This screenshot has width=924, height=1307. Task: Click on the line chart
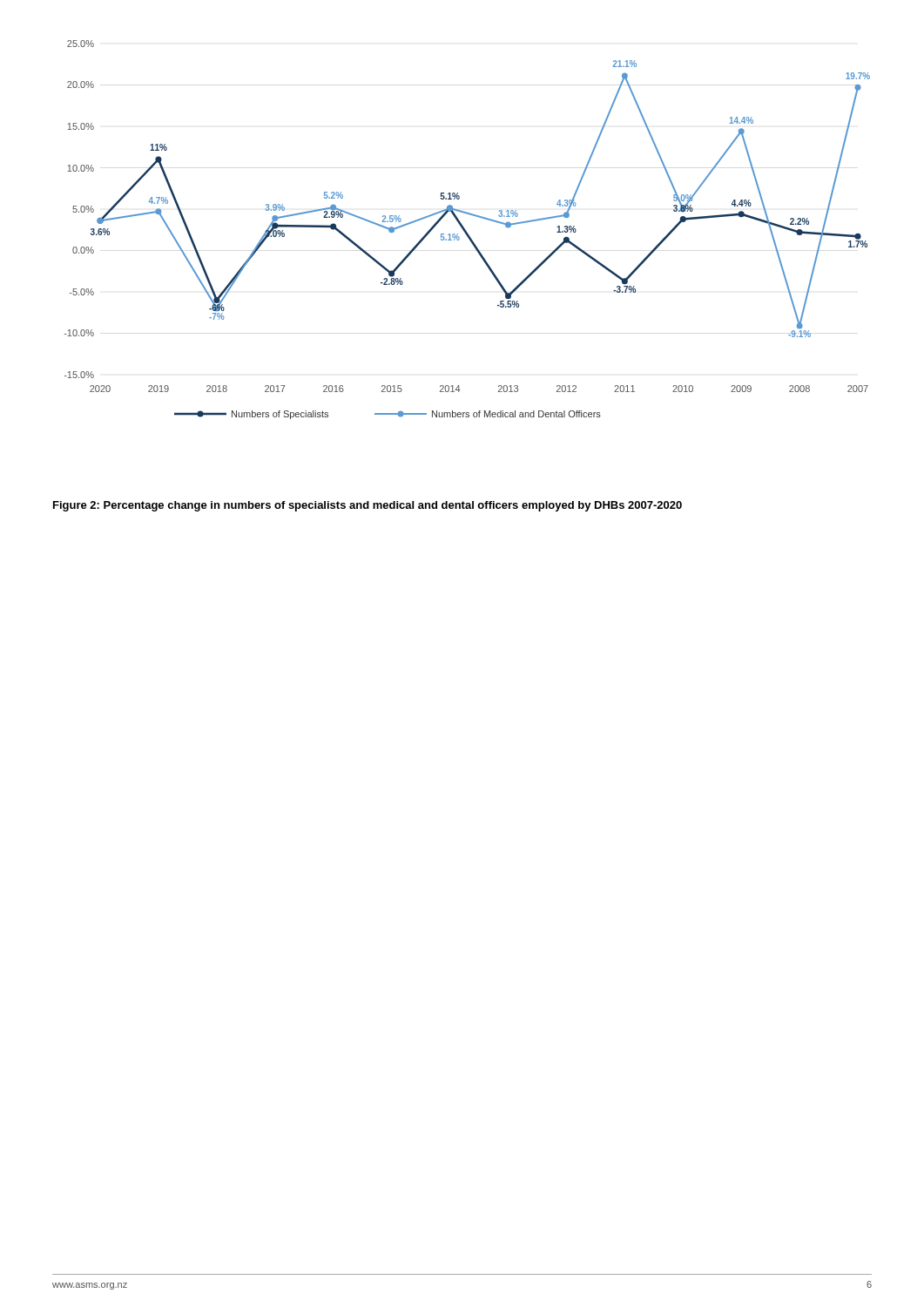pos(466,253)
